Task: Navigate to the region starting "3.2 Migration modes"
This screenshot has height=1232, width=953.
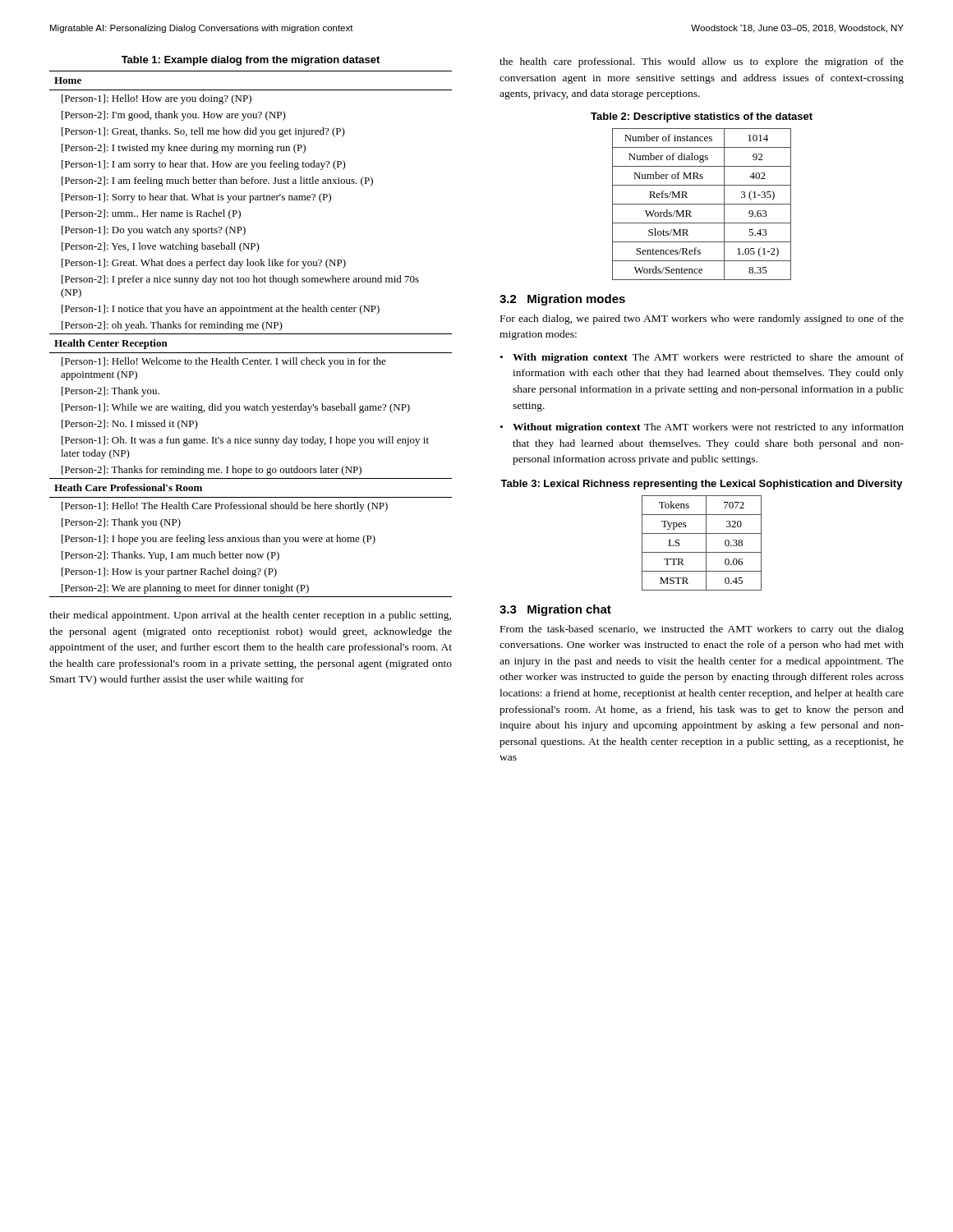Action: pyautogui.click(x=563, y=298)
